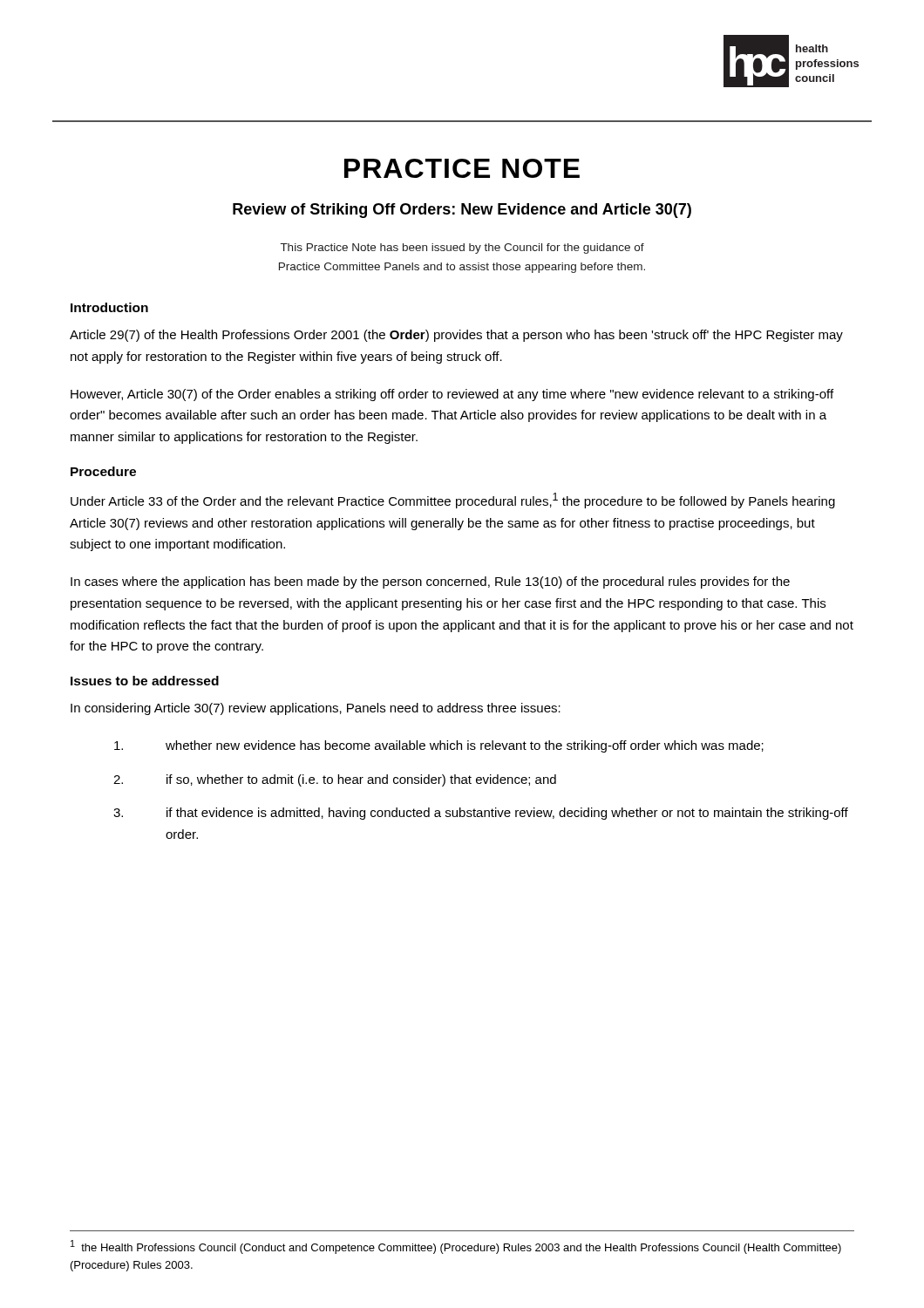Select the text block that says "However, Article 30(7) of the"
The image size is (924, 1308).
pyautogui.click(x=452, y=415)
